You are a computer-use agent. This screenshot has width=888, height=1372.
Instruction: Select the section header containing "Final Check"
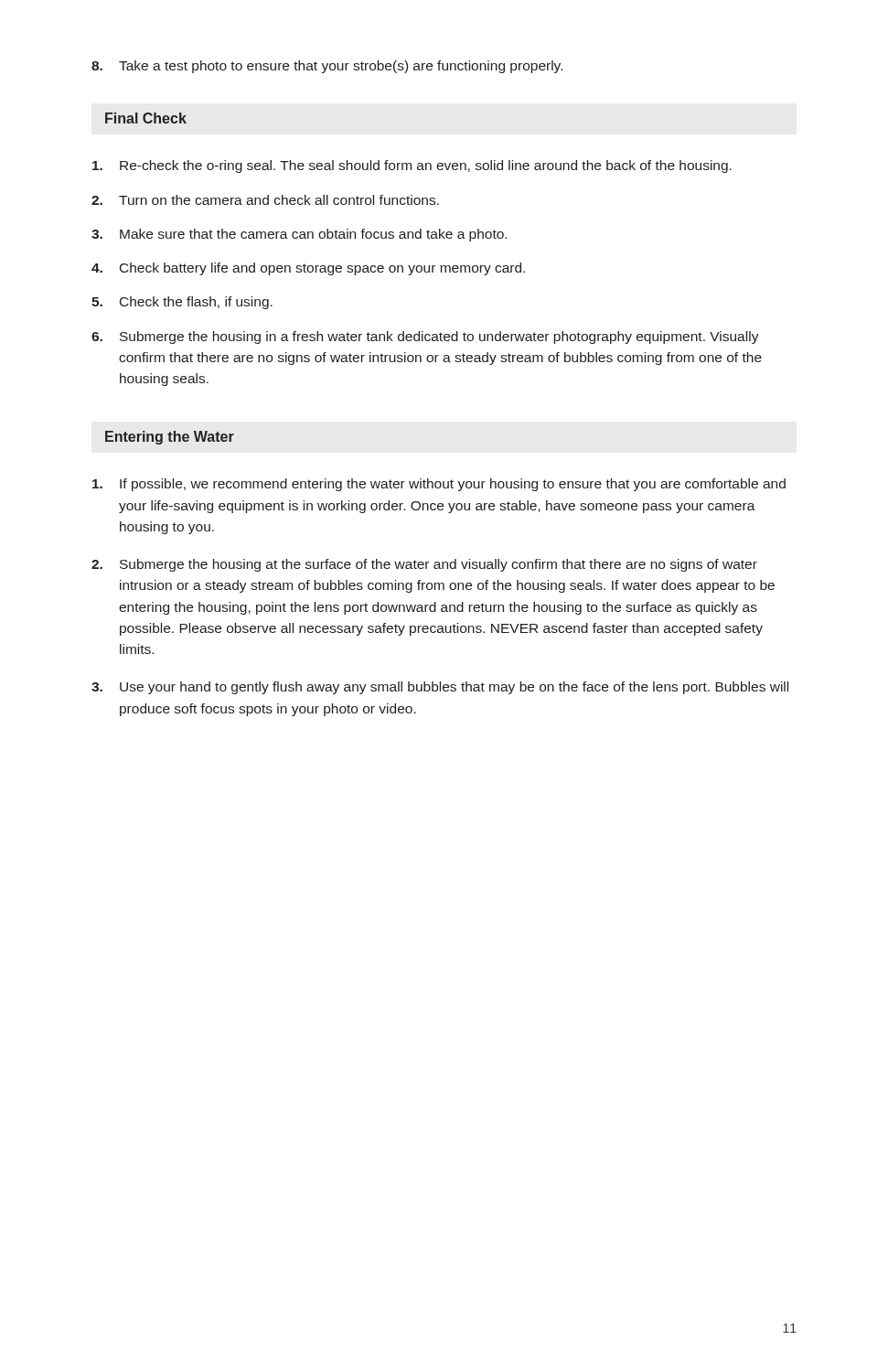point(145,119)
